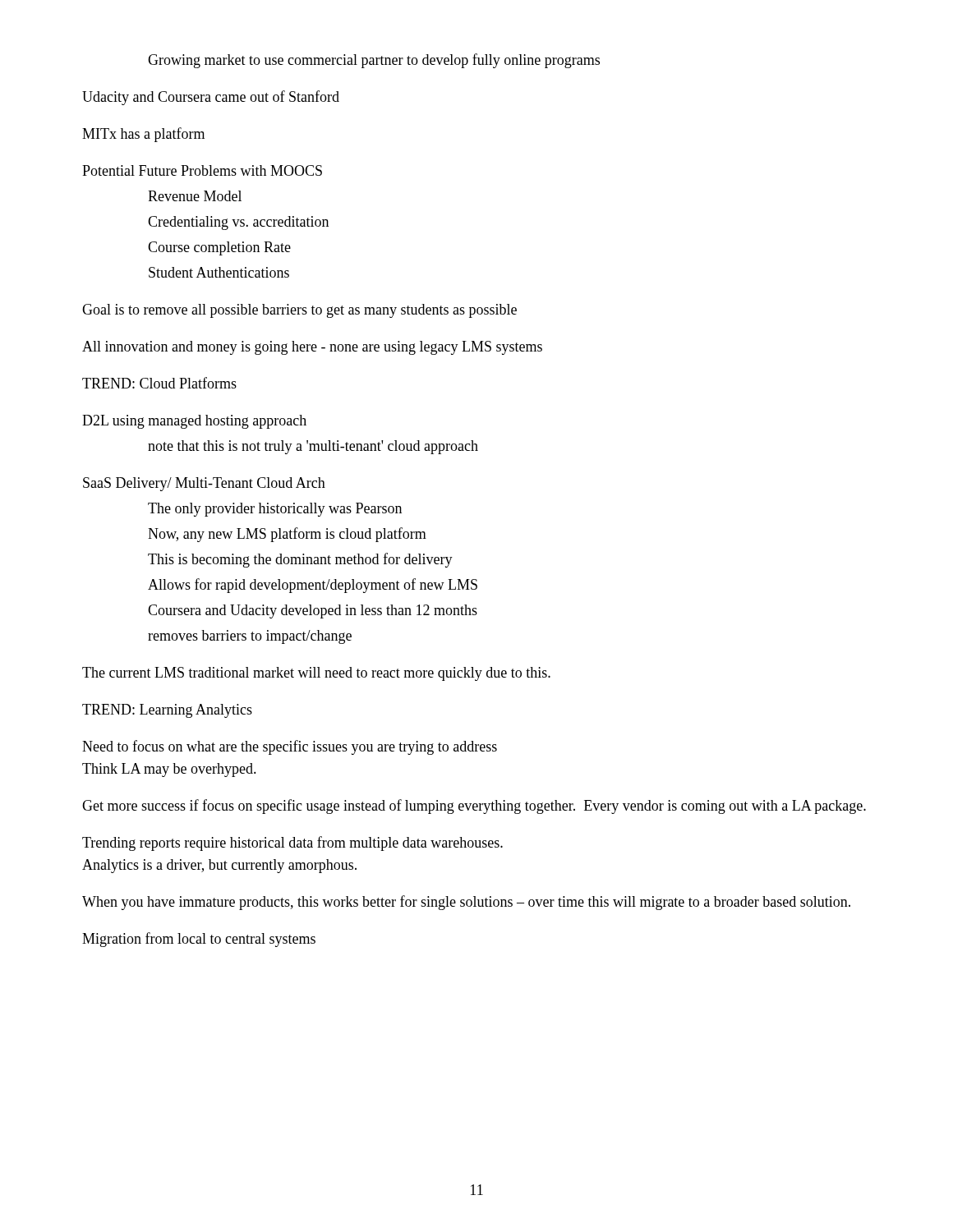This screenshot has width=953, height=1232.
Task: Select the list item containing "TREND: Learning Analytics"
Action: pyautogui.click(x=167, y=710)
